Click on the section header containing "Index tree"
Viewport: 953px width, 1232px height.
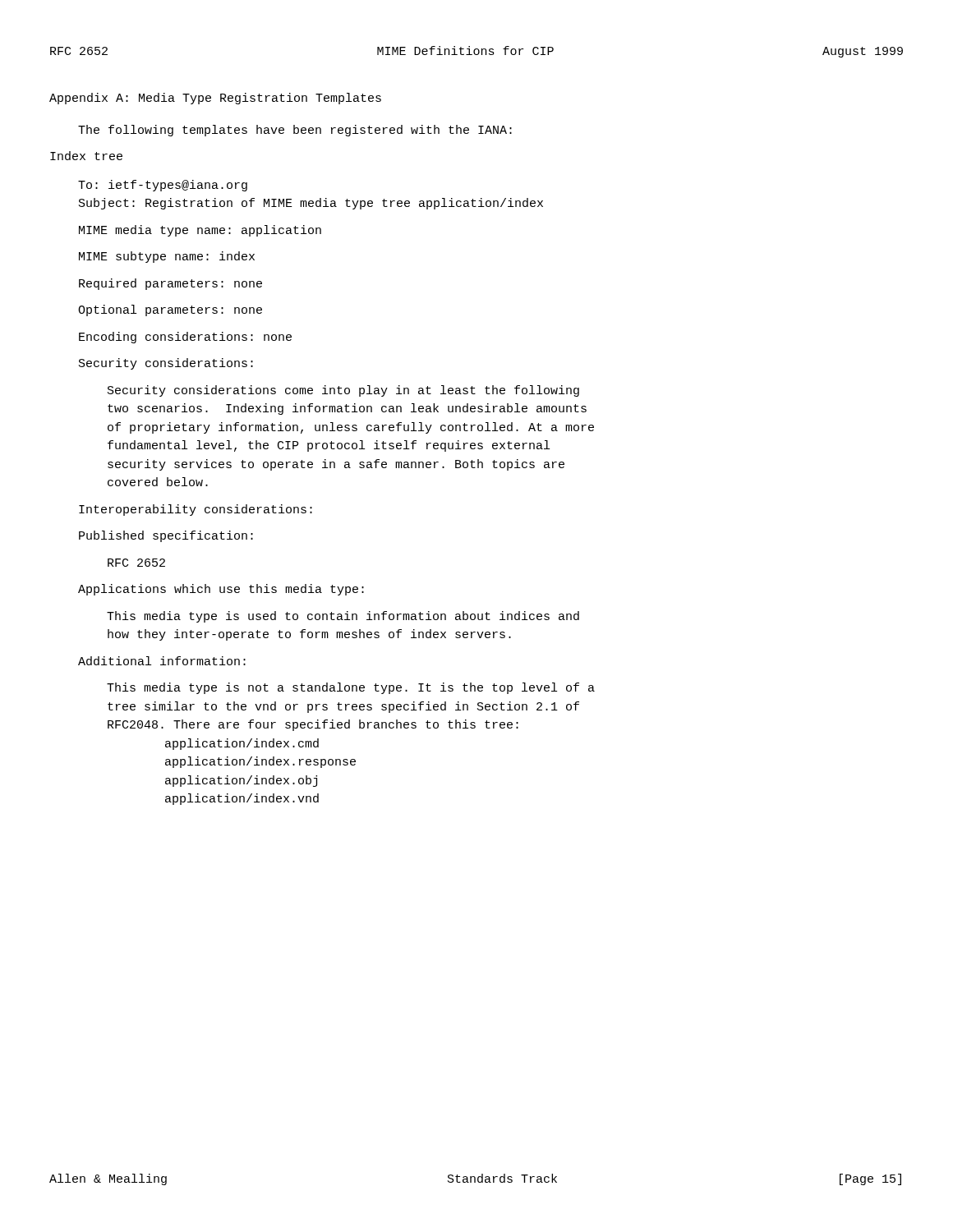coord(86,157)
